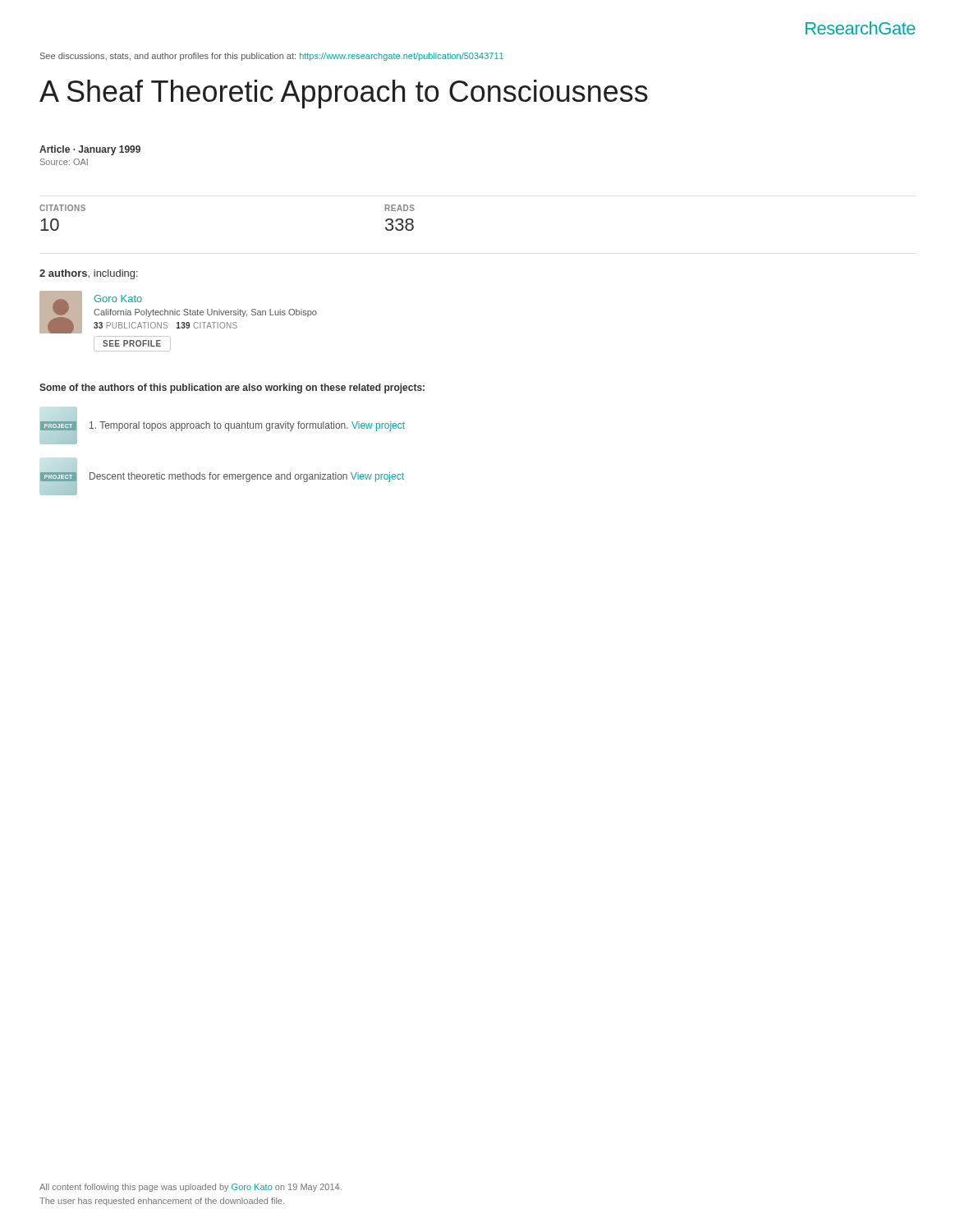Locate the text block containing "Goro Kato California Polytechnic State University, San"
Viewport: 955px width, 1232px height.
click(178, 321)
